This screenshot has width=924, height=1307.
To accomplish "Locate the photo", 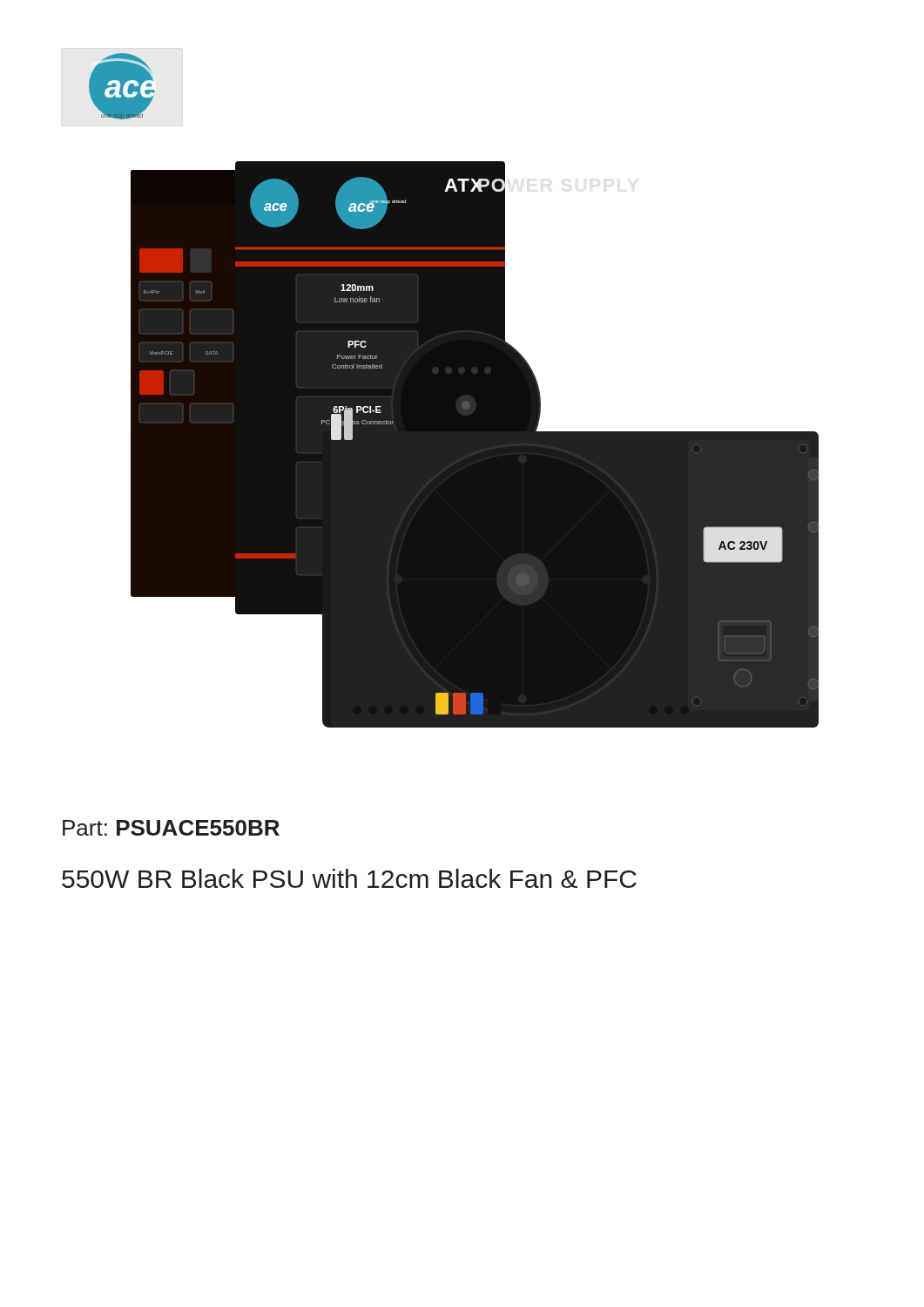I will [462, 457].
